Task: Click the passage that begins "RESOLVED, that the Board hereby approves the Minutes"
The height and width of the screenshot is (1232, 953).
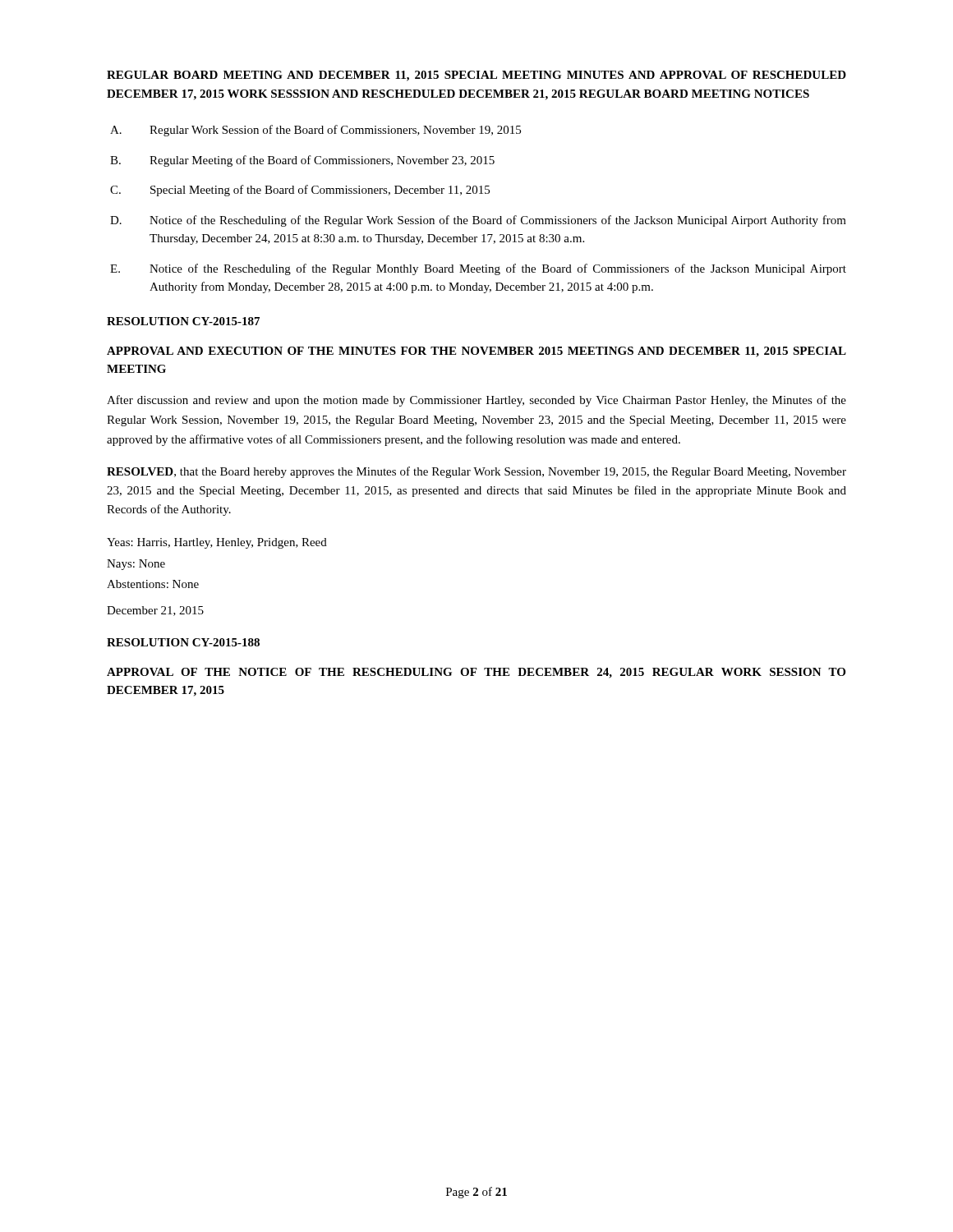Action: click(476, 490)
